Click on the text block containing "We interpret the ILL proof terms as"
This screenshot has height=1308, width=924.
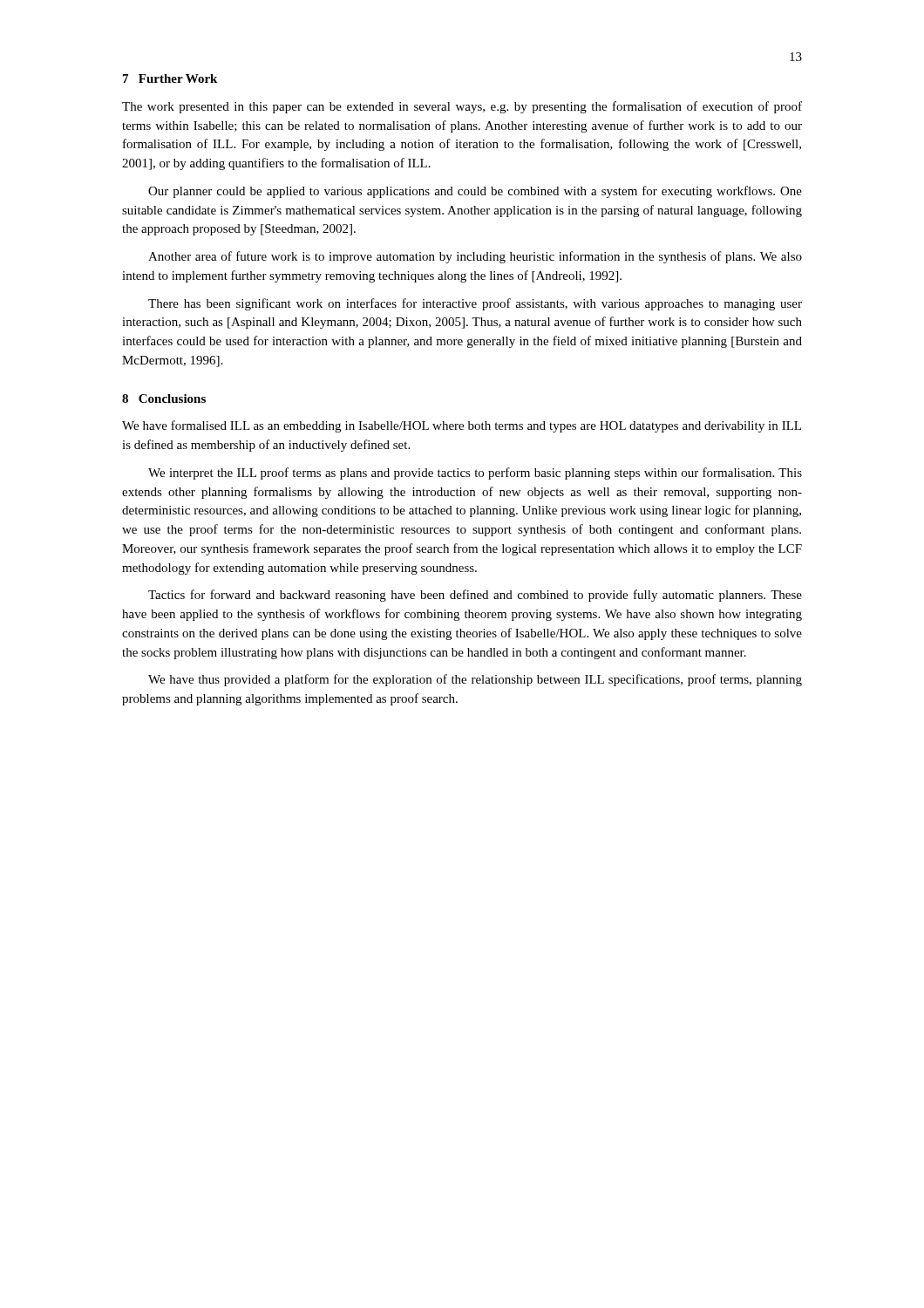462,521
